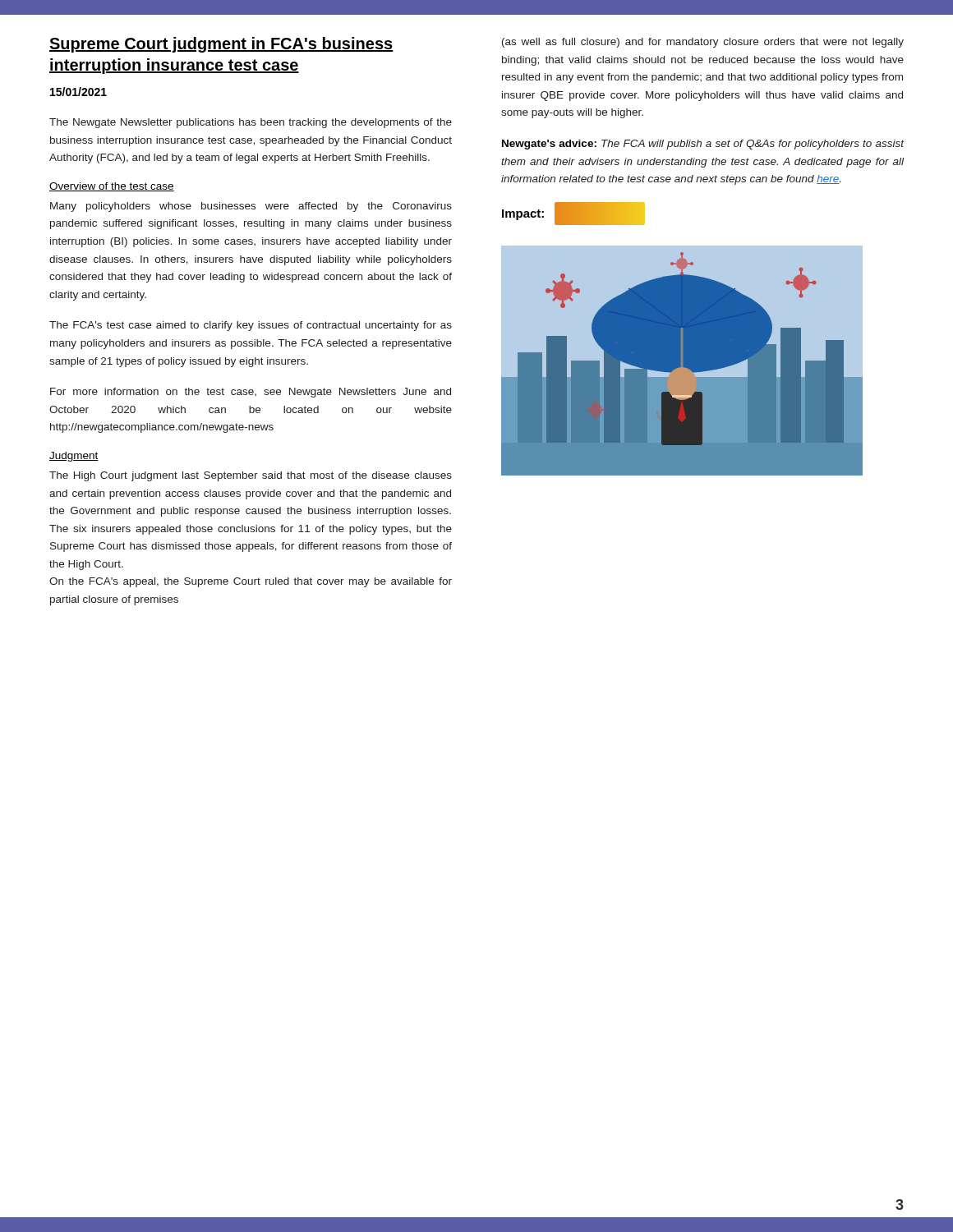Viewport: 953px width, 1232px height.
Task: Click on the element starting "Newgate's advice: The FCA will publish"
Action: (702, 161)
